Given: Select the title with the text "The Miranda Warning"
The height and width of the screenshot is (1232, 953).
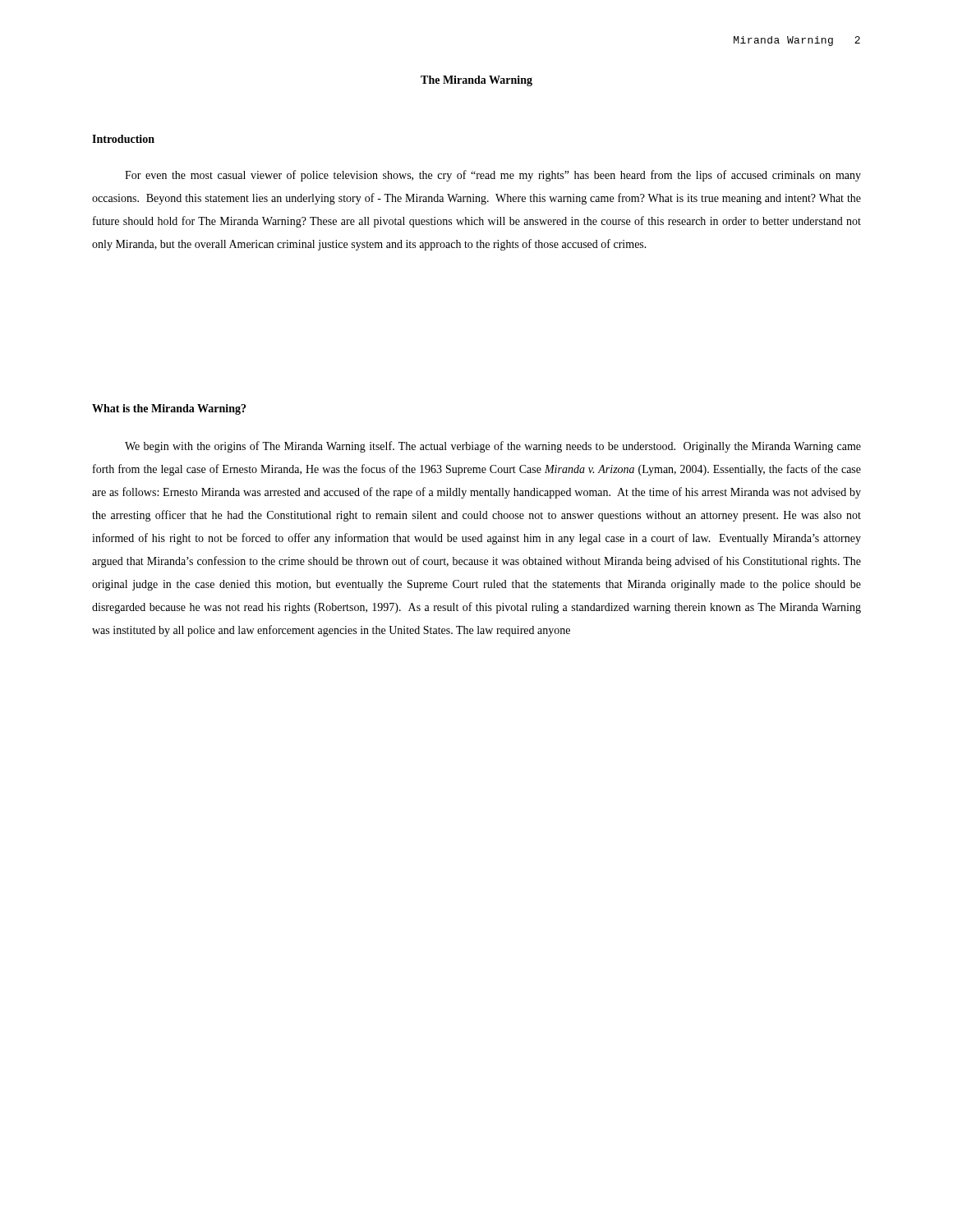Looking at the screenshot, I should click(476, 80).
